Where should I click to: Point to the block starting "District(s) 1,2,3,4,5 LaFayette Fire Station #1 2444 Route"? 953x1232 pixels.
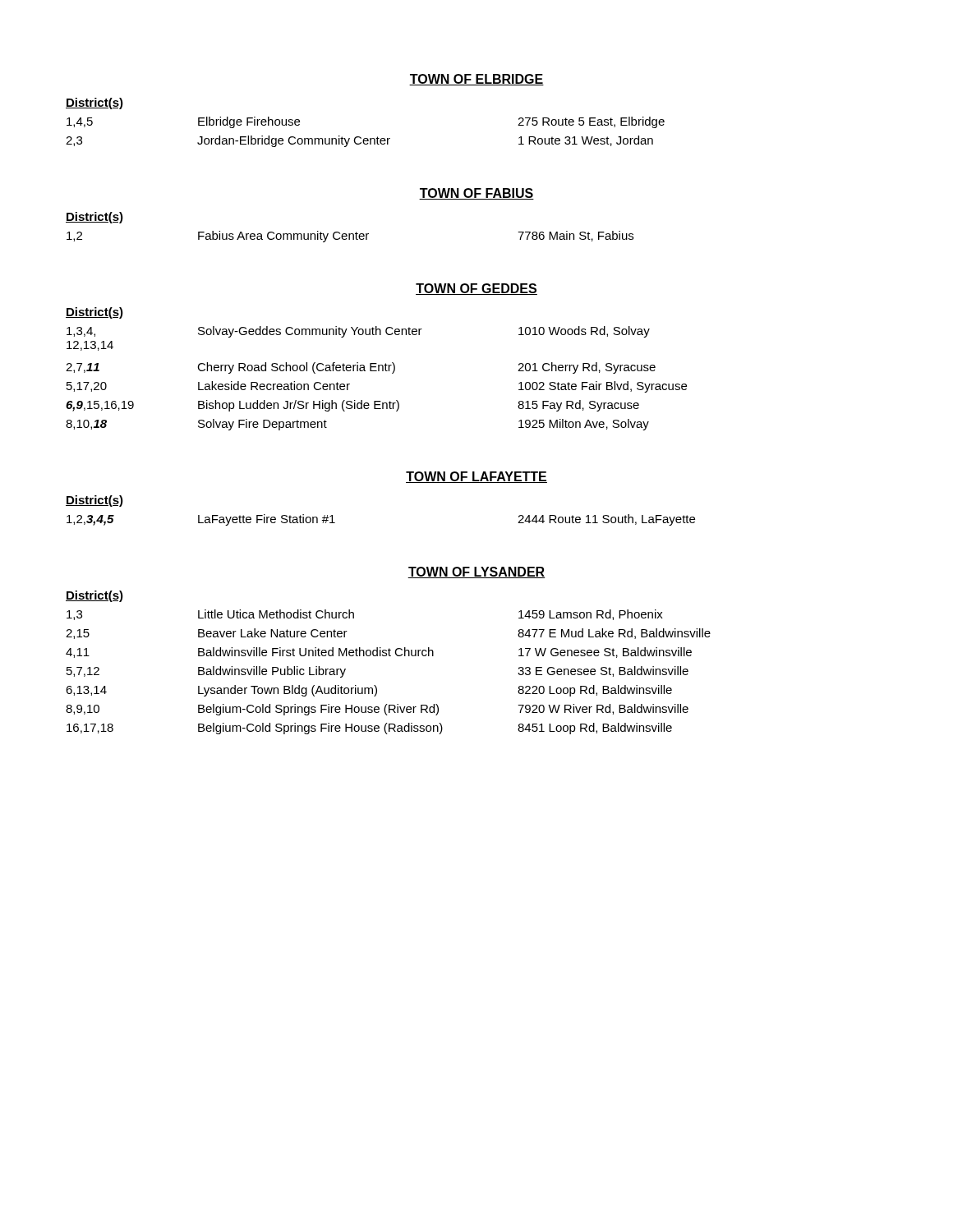tap(94, 501)
